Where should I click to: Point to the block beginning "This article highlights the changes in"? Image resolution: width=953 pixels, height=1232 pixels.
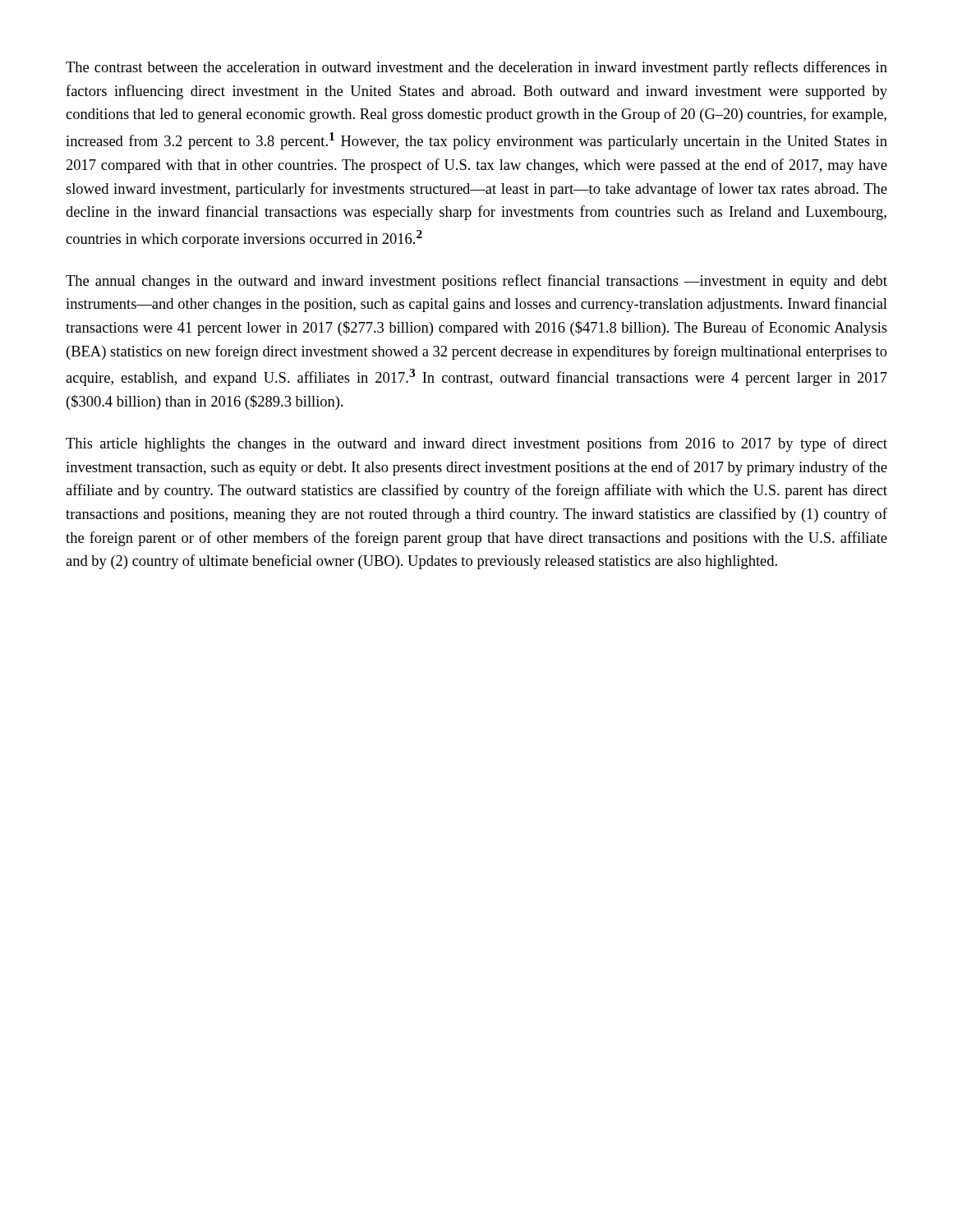pos(476,502)
